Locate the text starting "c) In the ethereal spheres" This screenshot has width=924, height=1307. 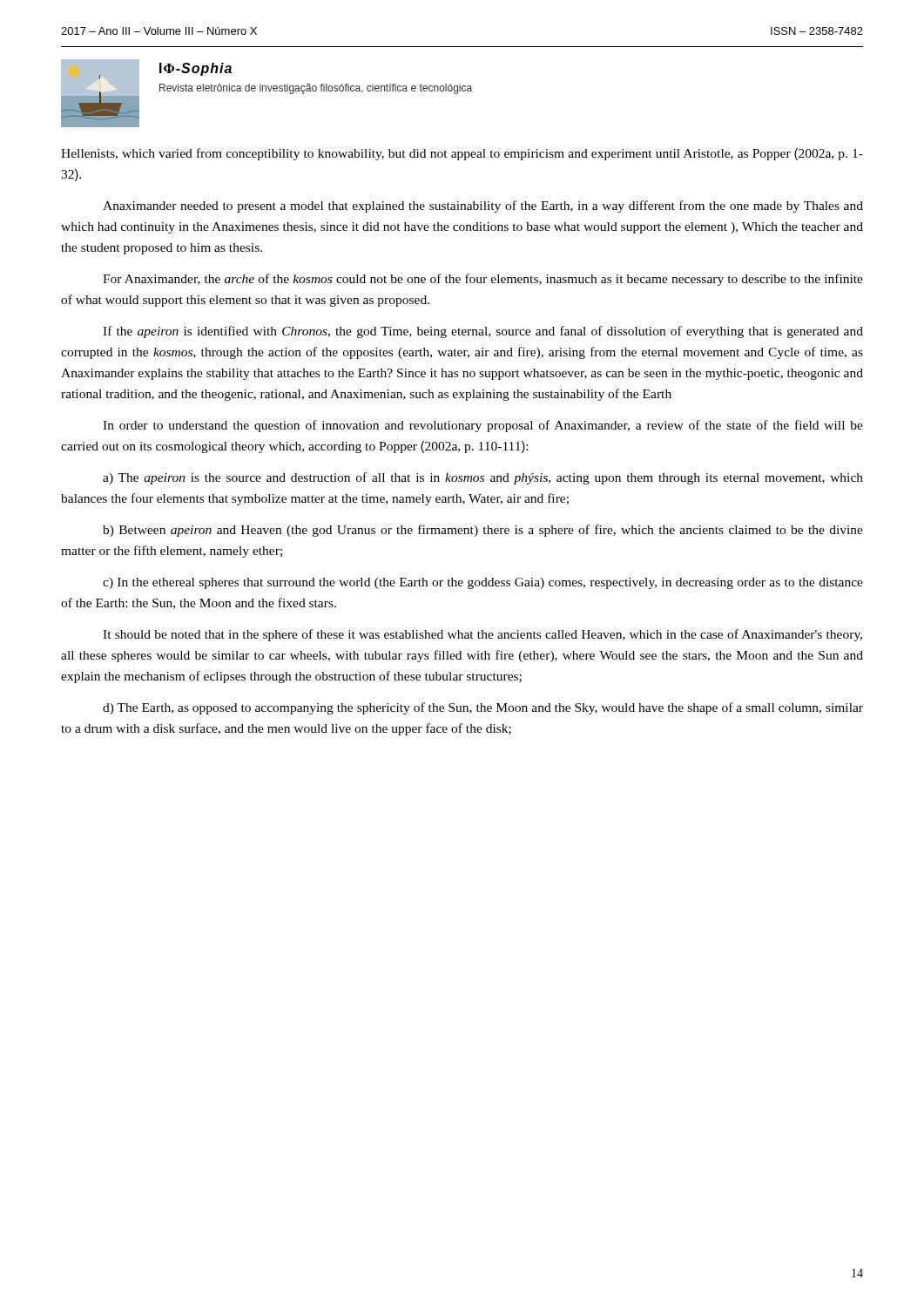point(462,593)
